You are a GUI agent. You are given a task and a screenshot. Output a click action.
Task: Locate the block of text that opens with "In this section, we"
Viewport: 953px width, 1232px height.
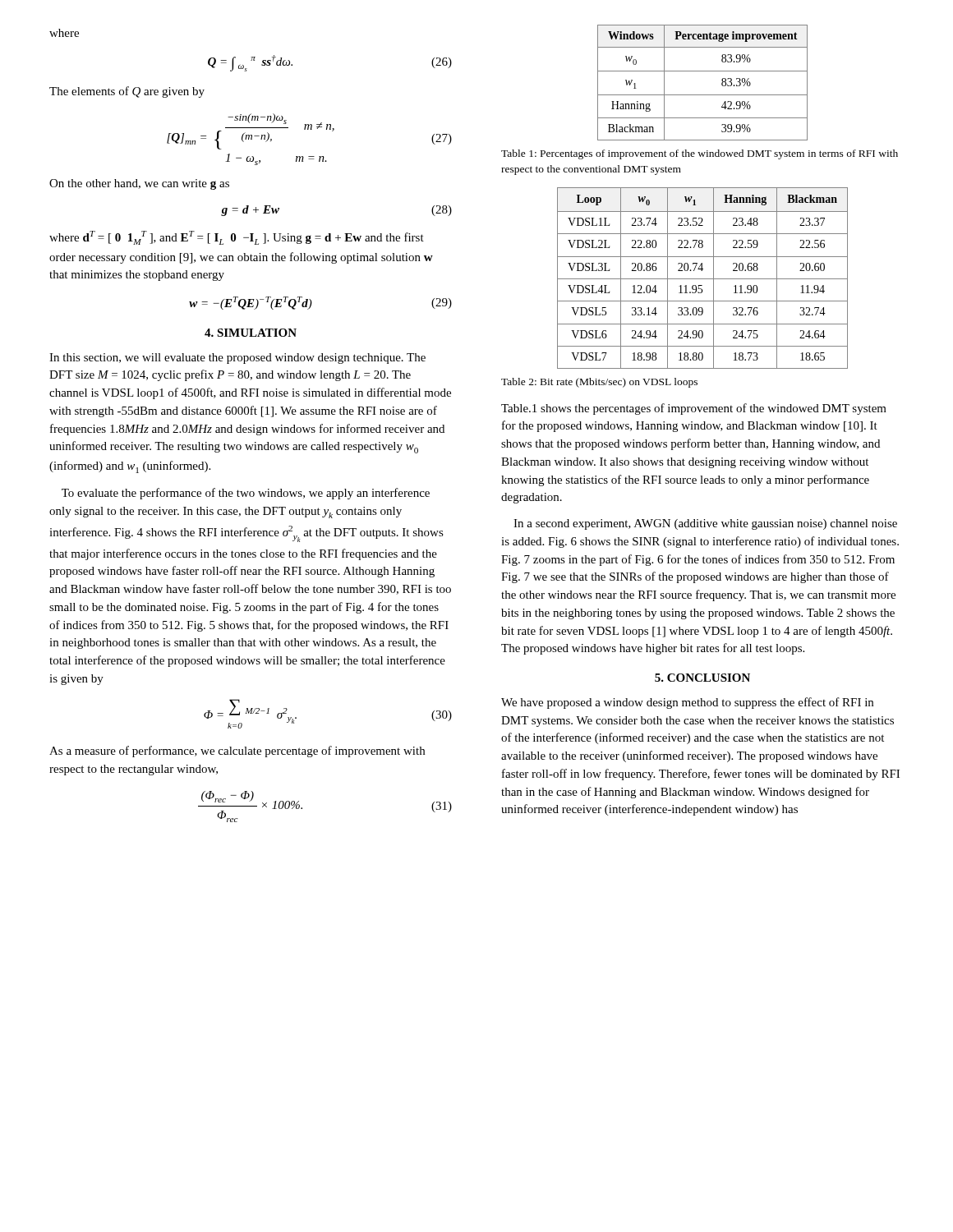coord(250,413)
